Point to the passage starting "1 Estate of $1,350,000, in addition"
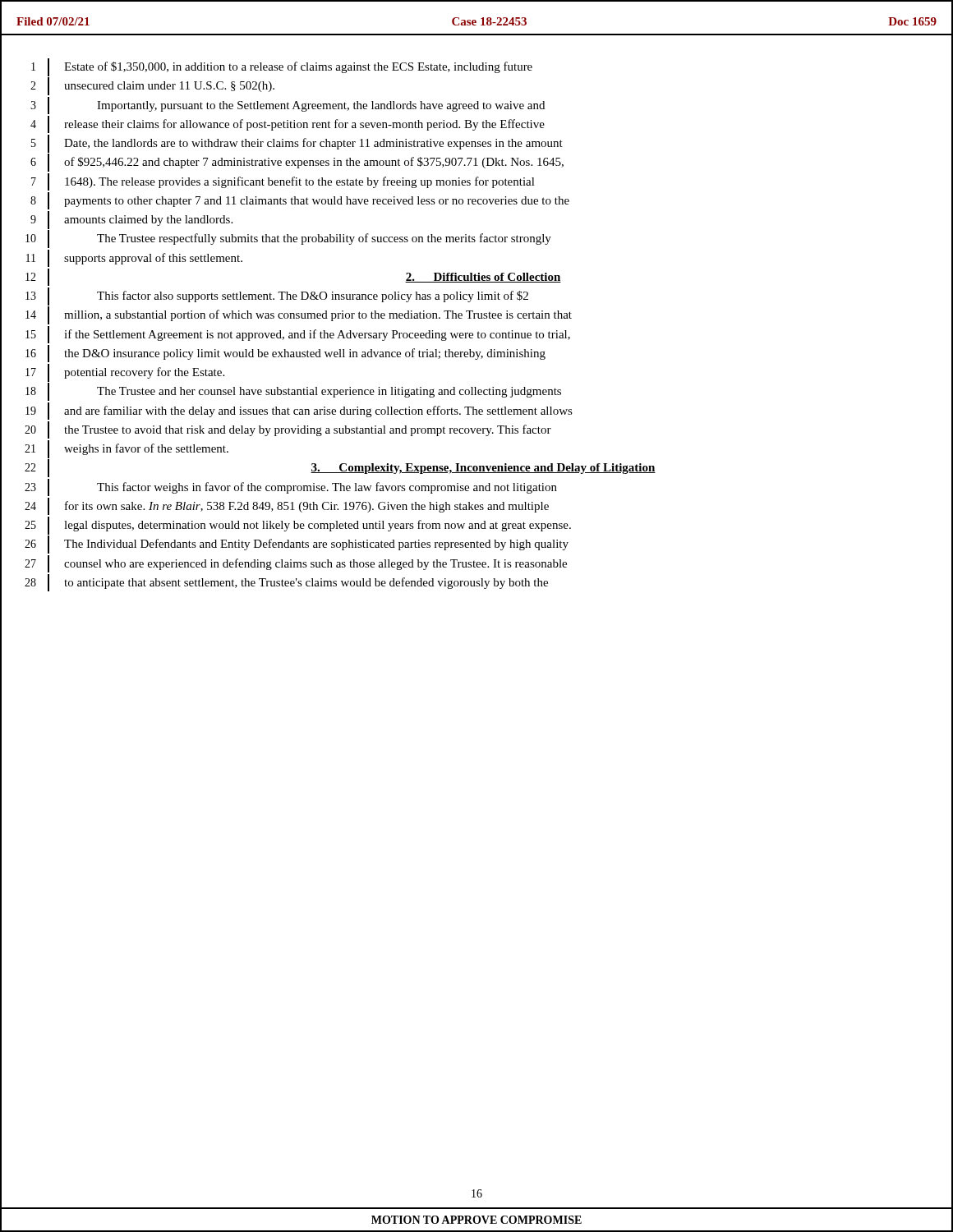The width and height of the screenshot is (953, 1232). click(452, 77)
